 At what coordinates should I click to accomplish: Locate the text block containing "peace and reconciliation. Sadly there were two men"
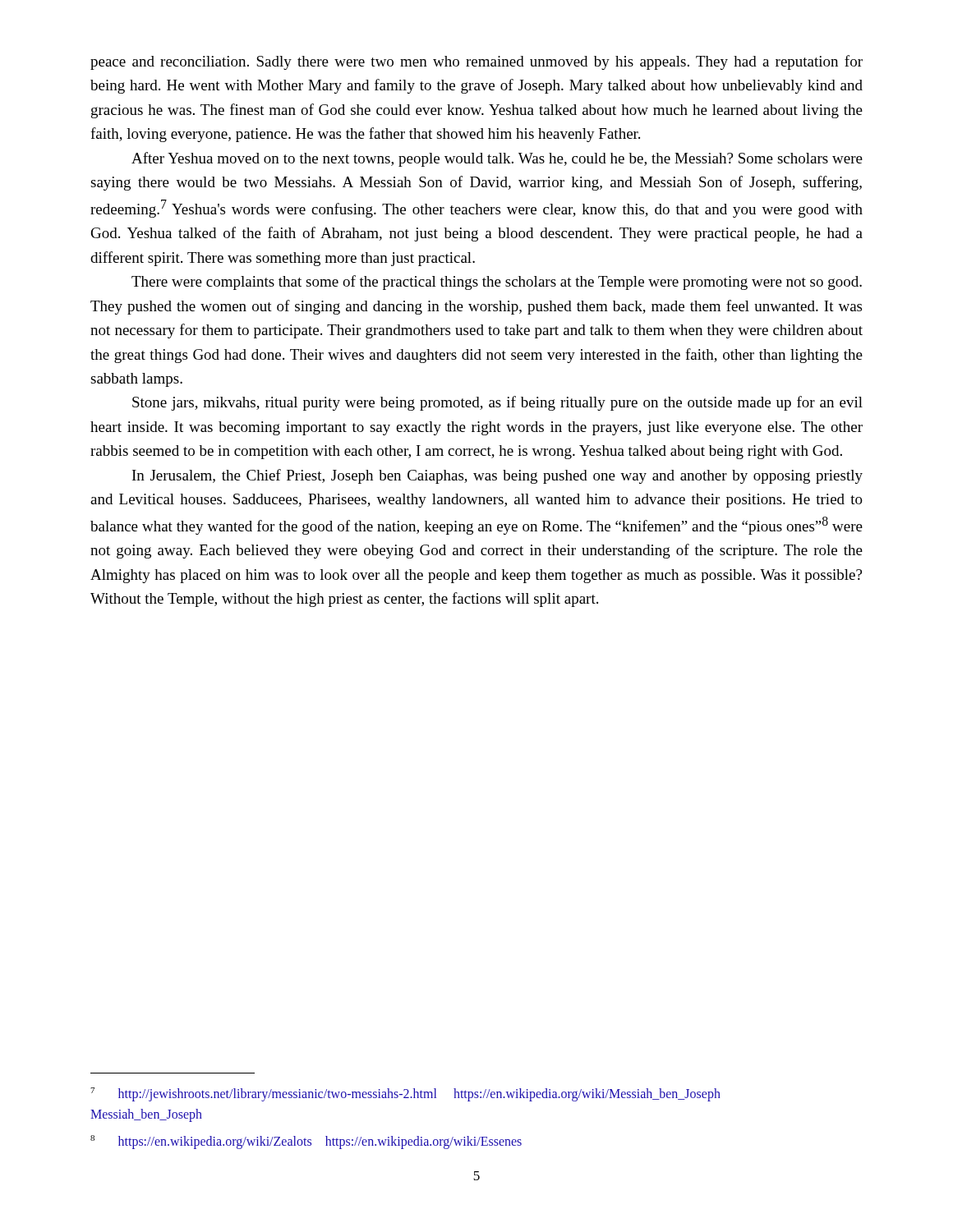pos(476,98)
